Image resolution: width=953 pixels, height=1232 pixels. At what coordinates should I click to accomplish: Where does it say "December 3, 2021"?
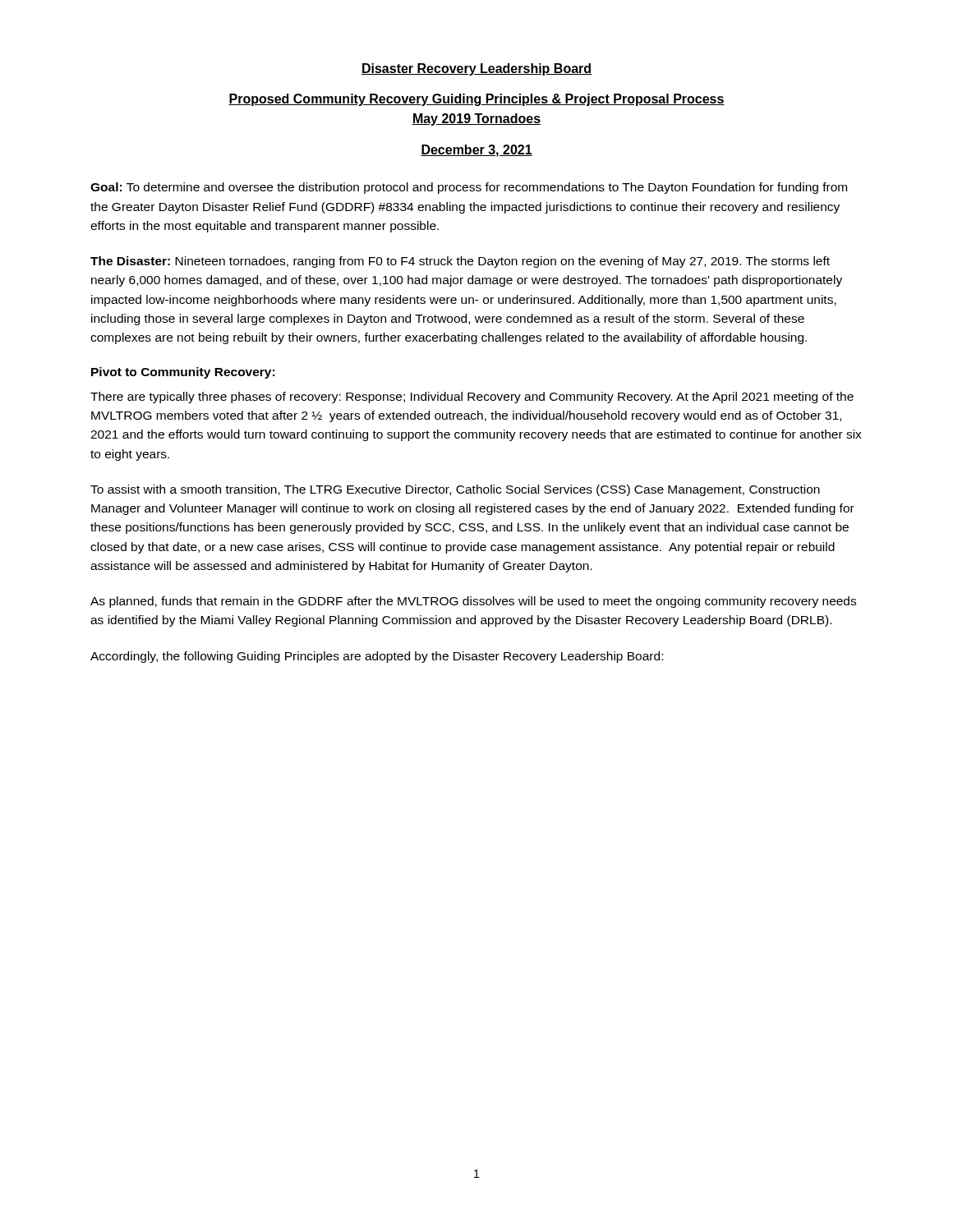476,150
